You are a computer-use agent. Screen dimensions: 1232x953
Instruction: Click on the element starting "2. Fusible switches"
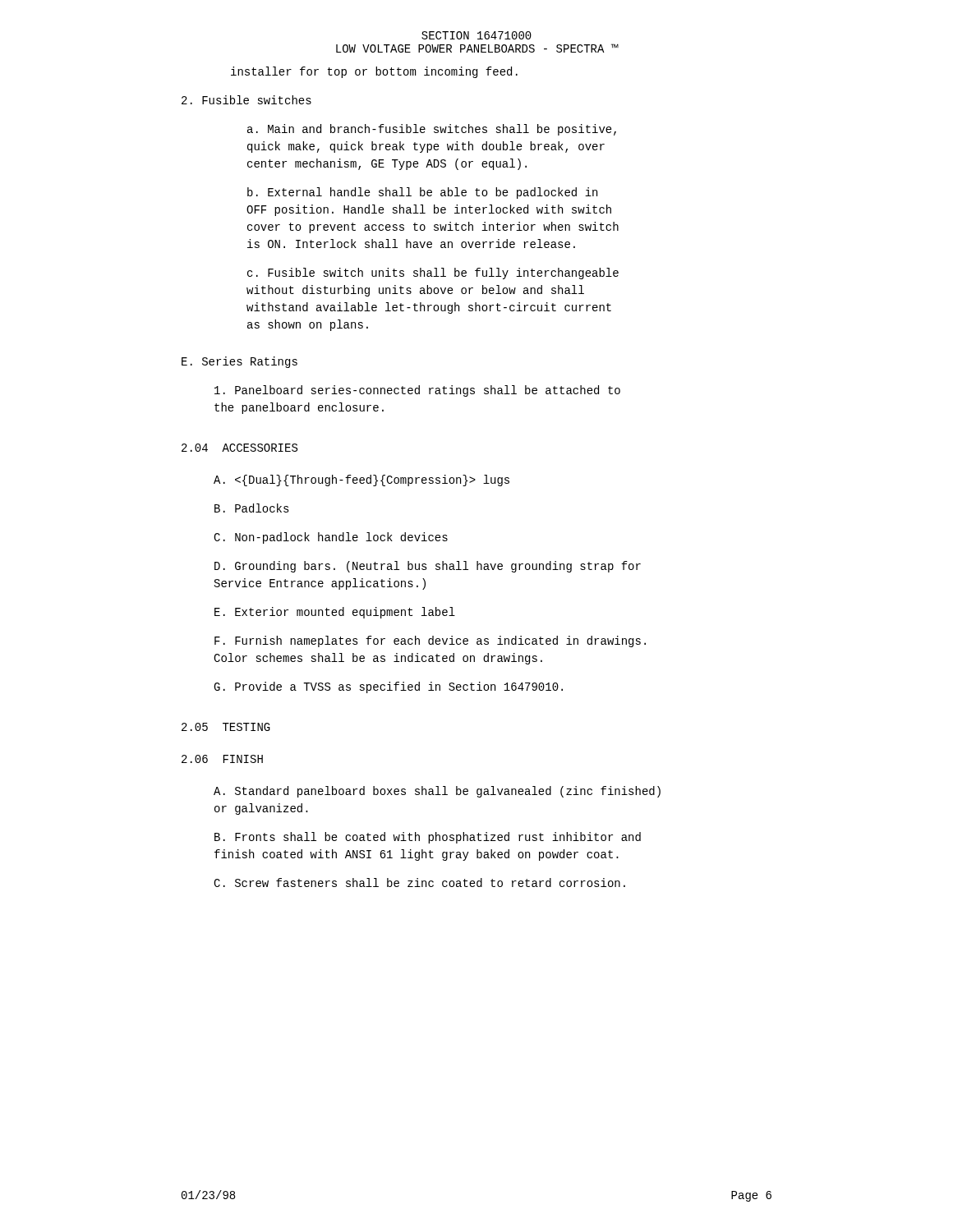click(246, 101)
